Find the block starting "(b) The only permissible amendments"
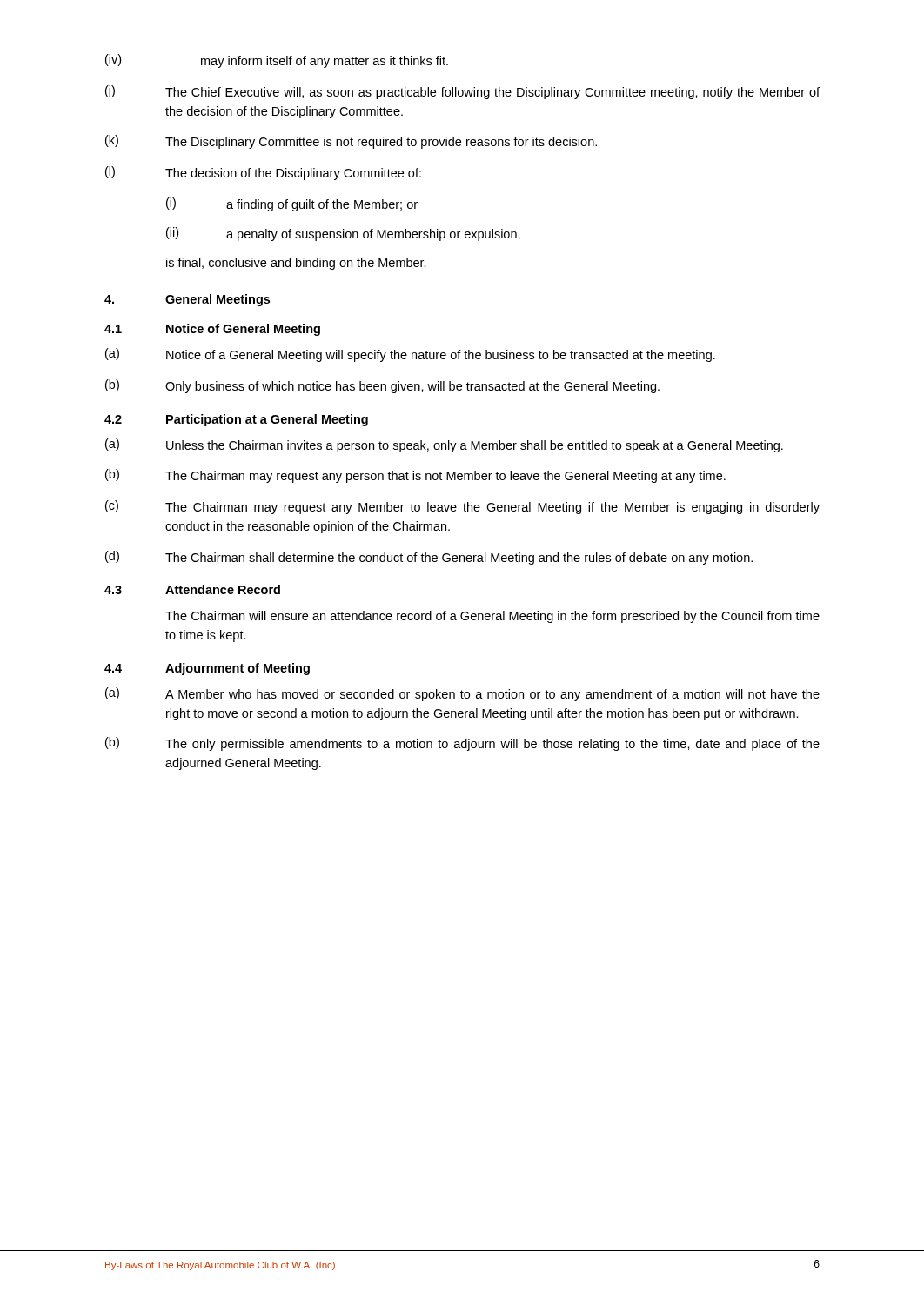The image size is (924, 1305). pos(462,754)
